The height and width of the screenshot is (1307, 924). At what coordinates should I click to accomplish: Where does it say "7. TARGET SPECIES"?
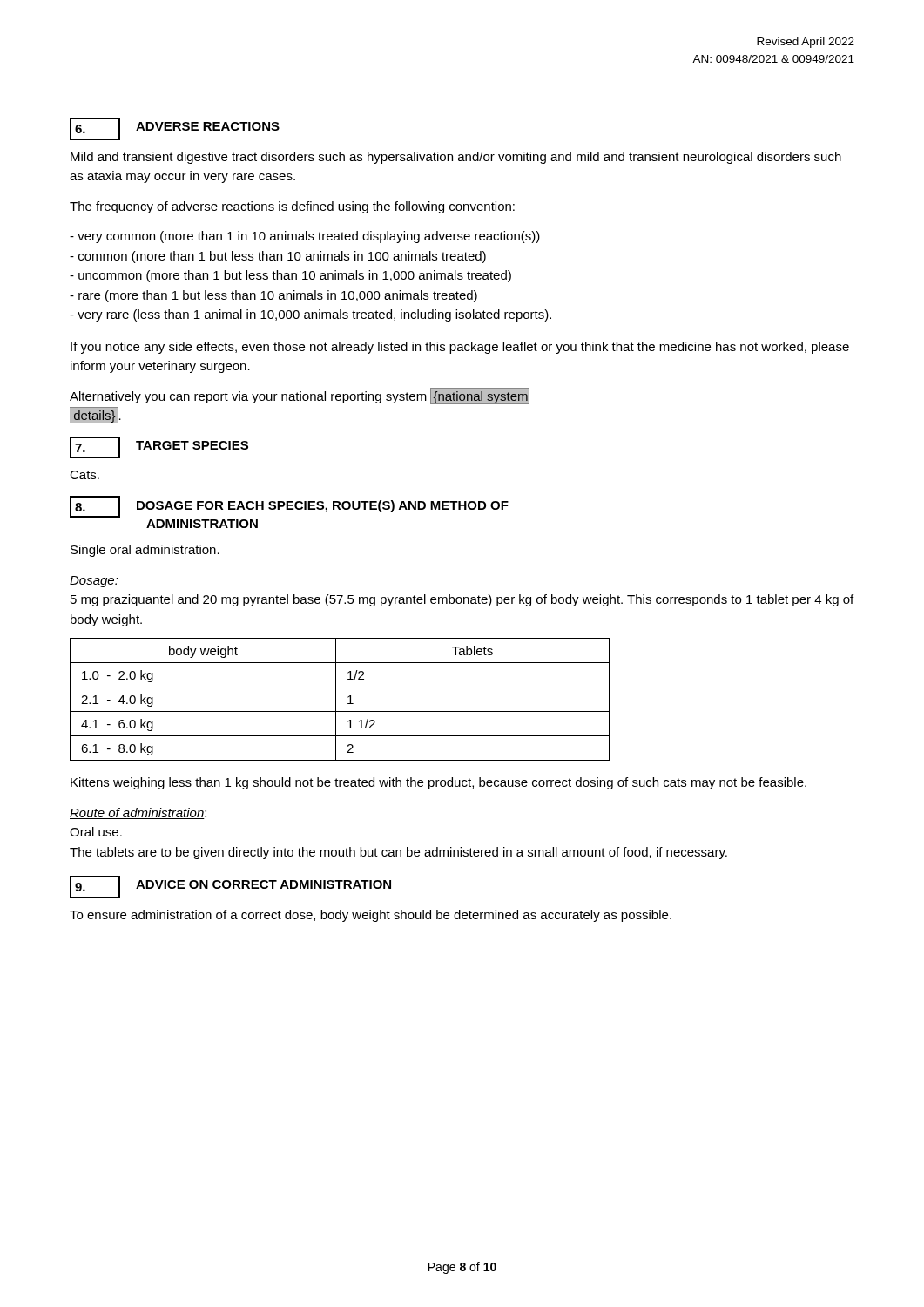pos(159,447)
